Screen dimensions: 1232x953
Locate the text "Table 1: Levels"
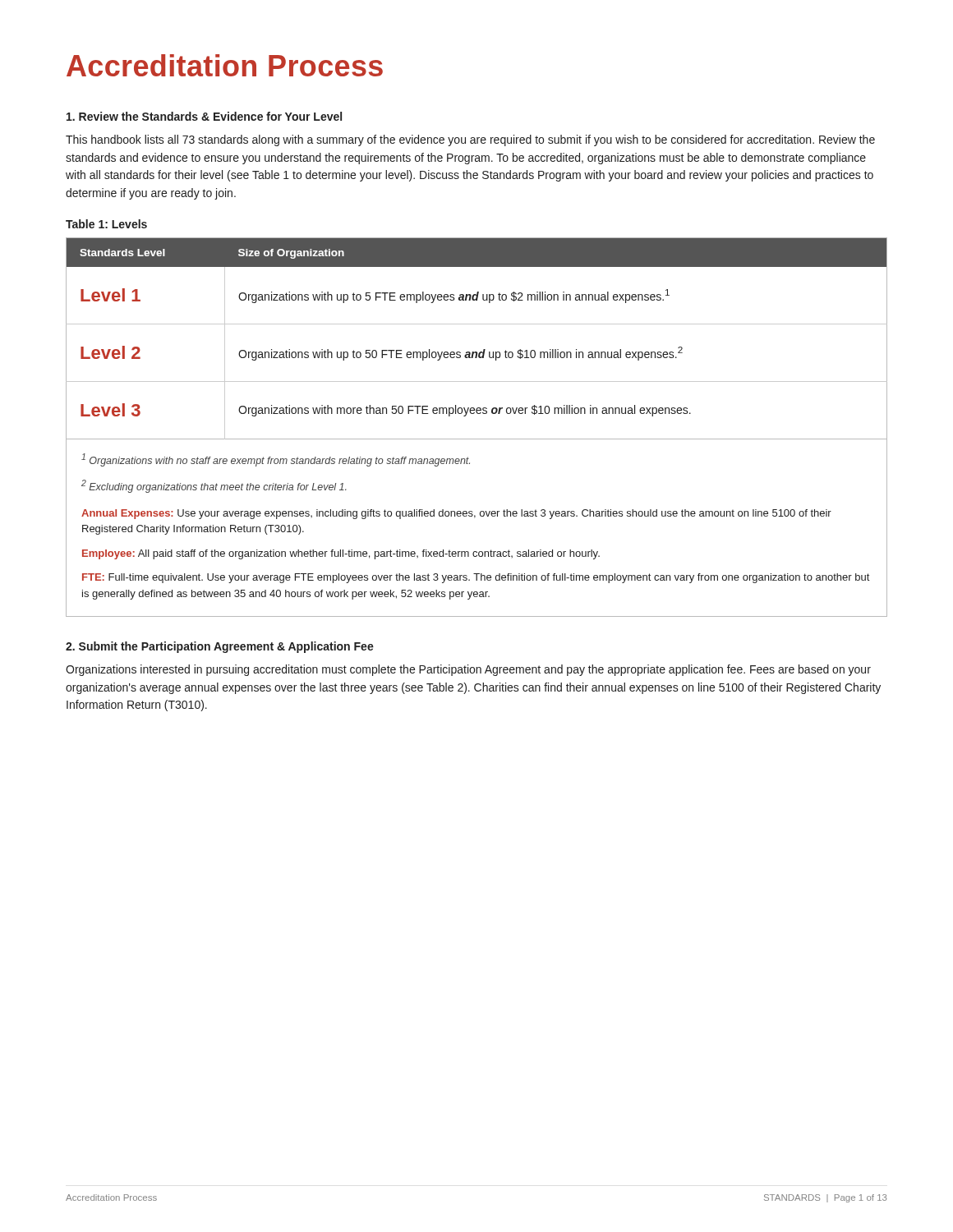click(x=106, y=224)
